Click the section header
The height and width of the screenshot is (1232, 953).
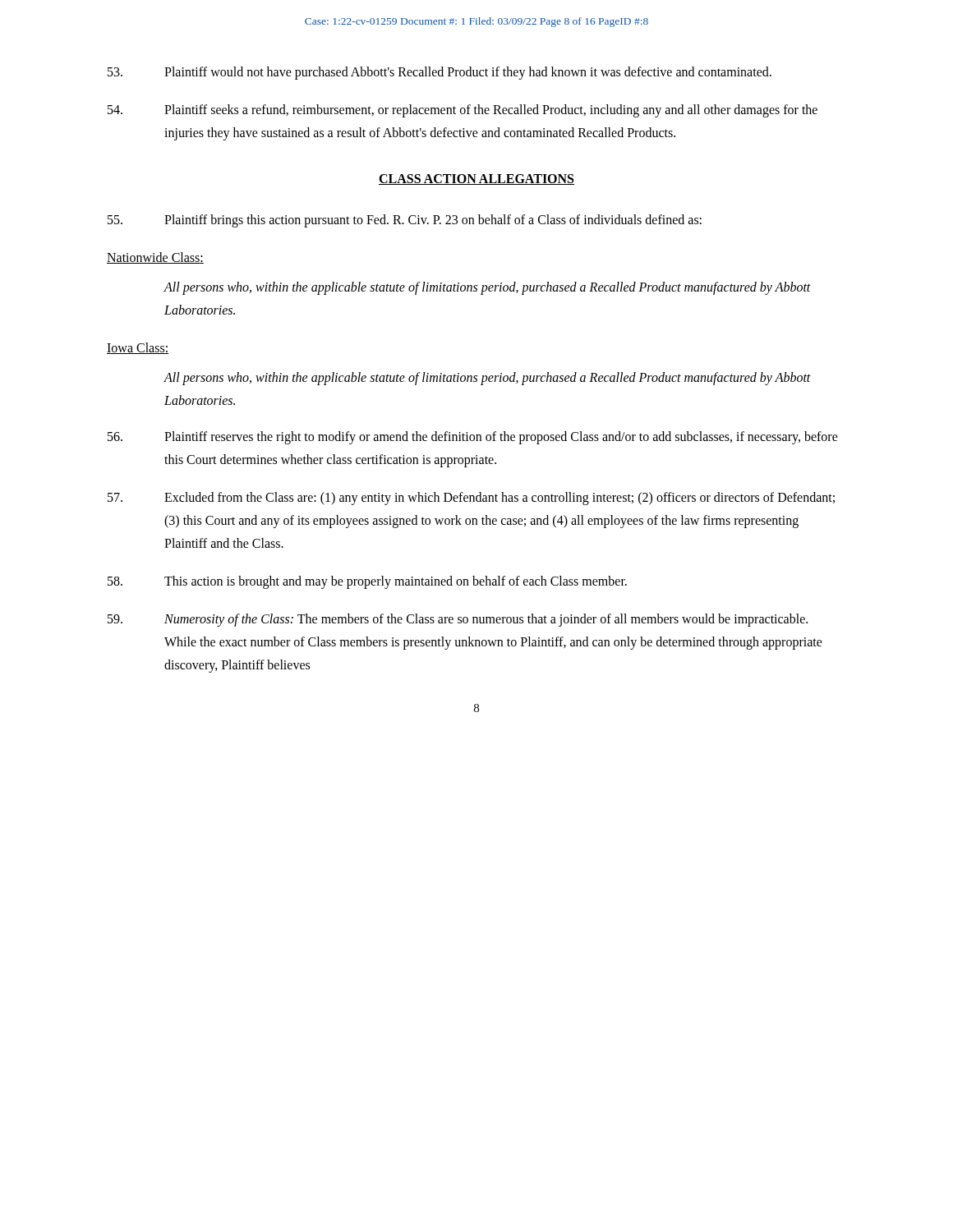click(476, 179)
